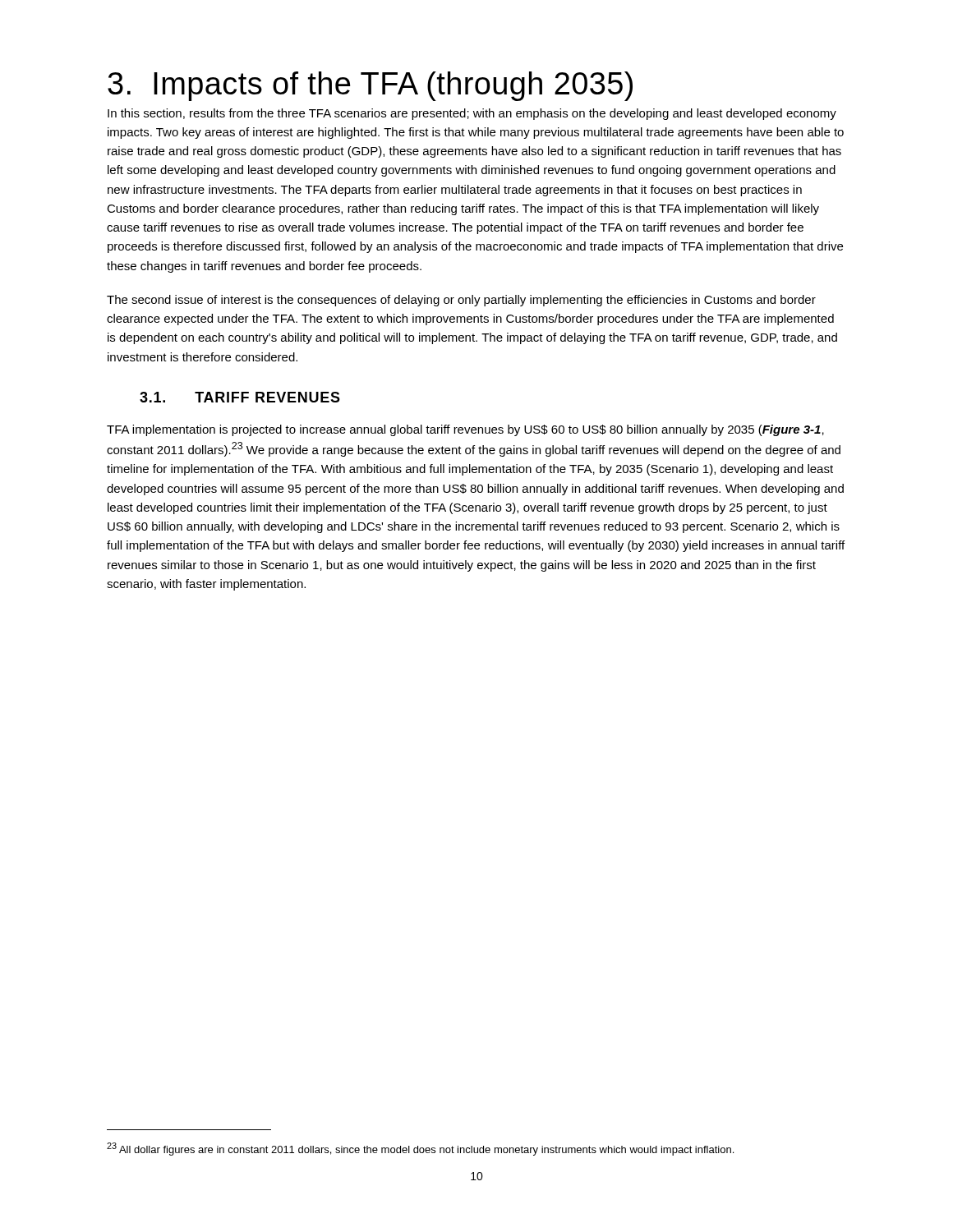The image size is (953, 1232).
Task: Select the element starting "23 All dollar figures are in"
Action: (421, 1148)
